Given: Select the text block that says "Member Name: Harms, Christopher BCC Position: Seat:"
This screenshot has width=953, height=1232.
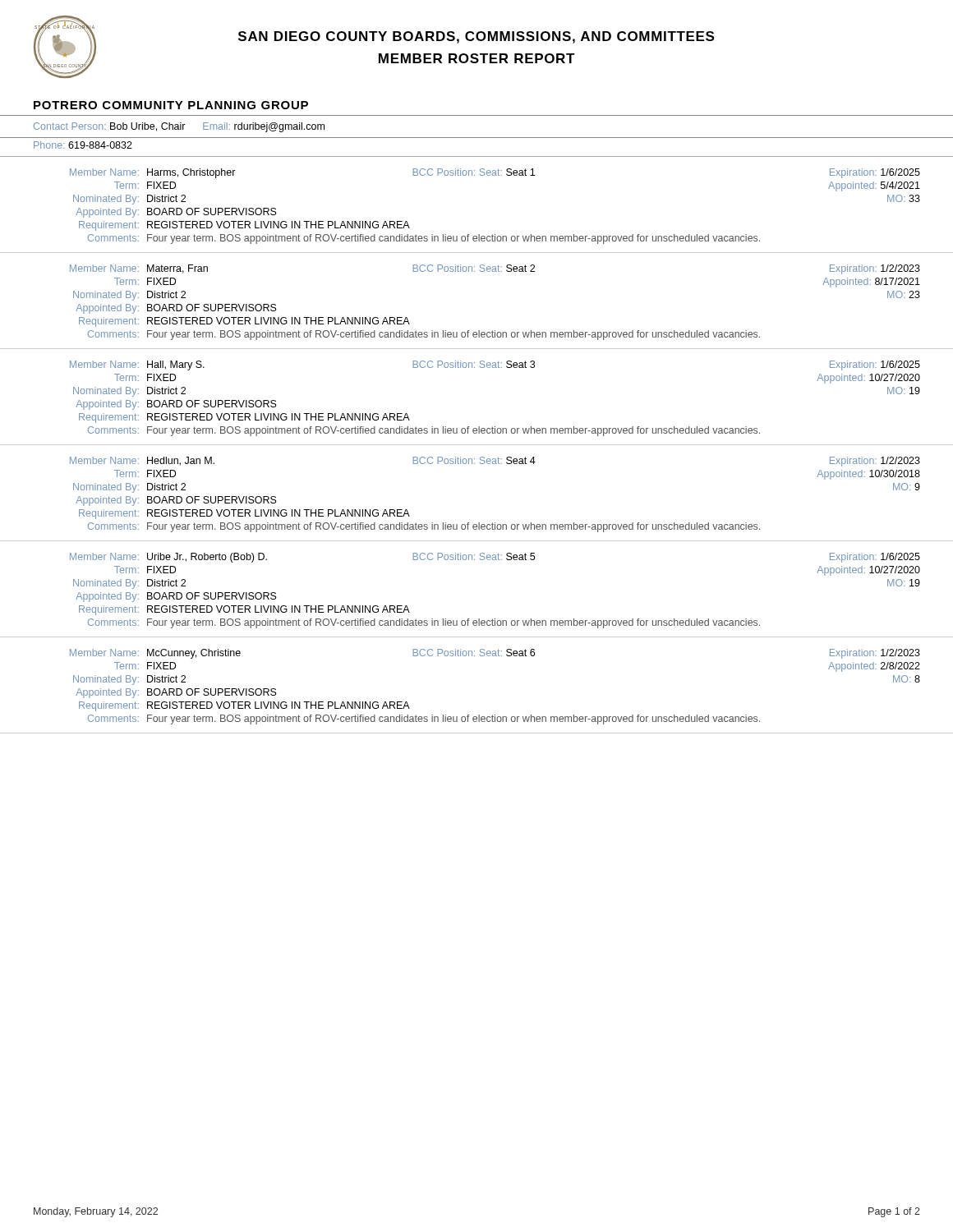Looking at the screenshot, I should tap(495, 173).
